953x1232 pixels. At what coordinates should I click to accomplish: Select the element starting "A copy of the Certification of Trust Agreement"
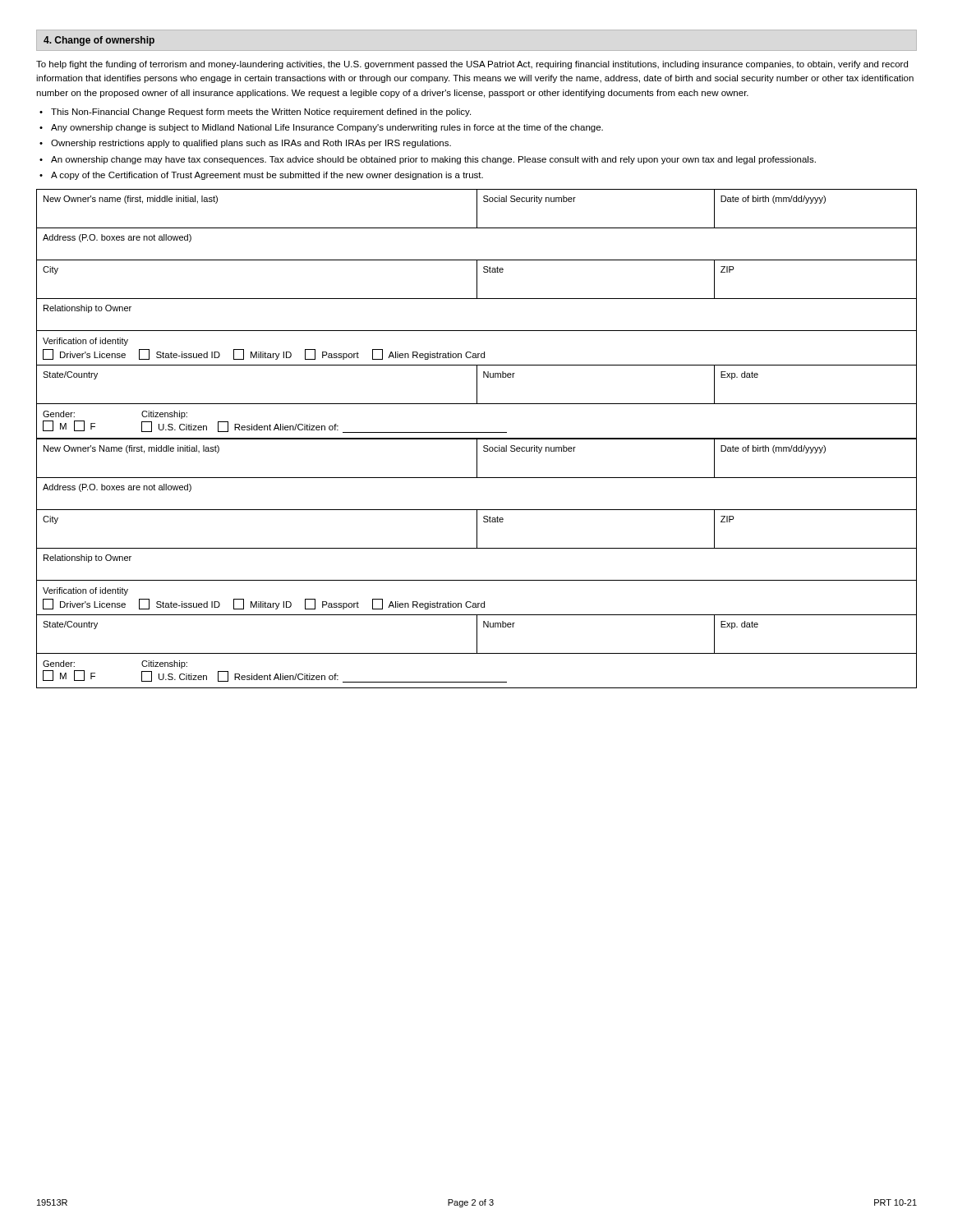pos(267,175)
